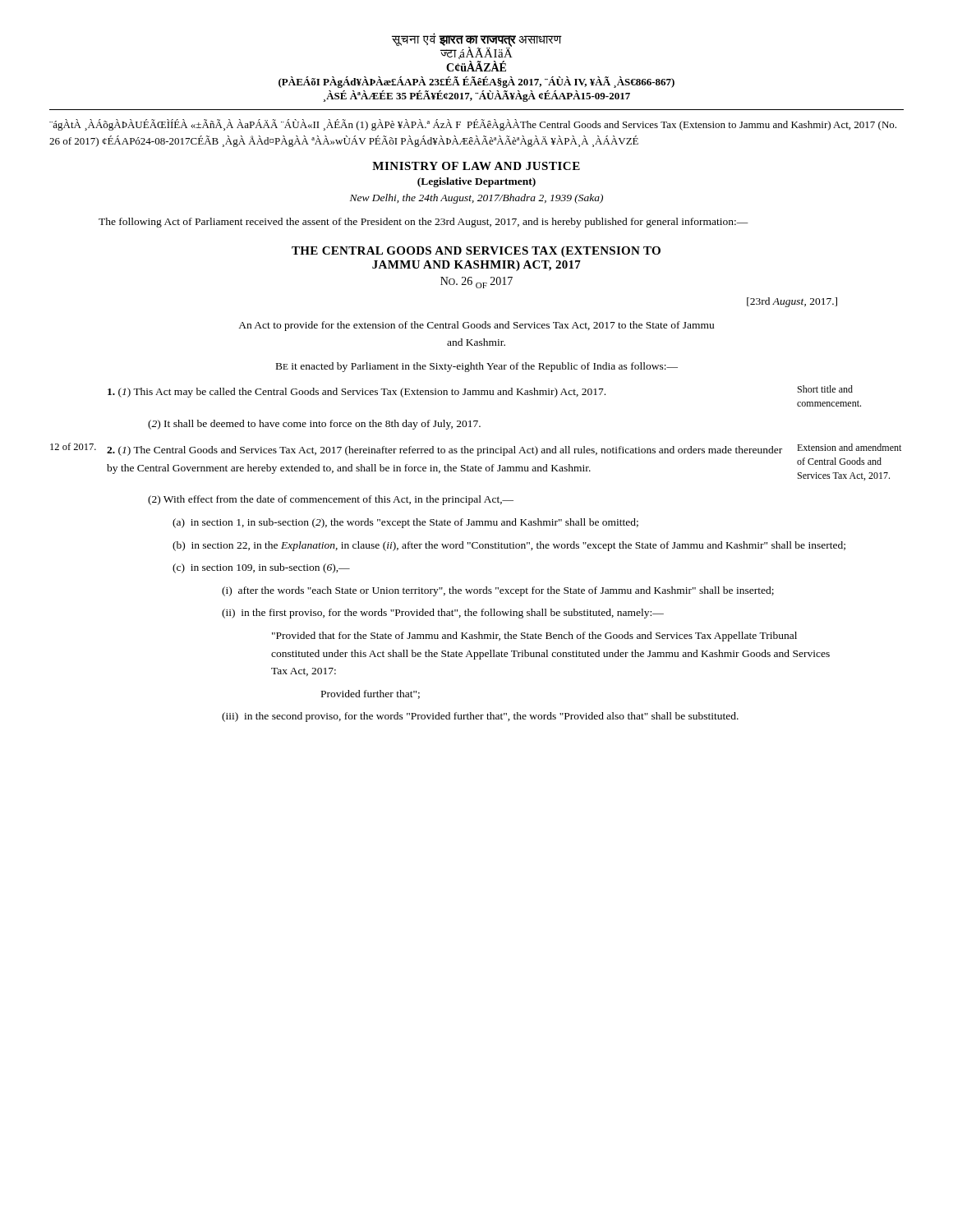953x1232 pixels.
Task: Locate the block of text that opens with "(2) It shall be deemed to have come"
Action: coord(314,424)
